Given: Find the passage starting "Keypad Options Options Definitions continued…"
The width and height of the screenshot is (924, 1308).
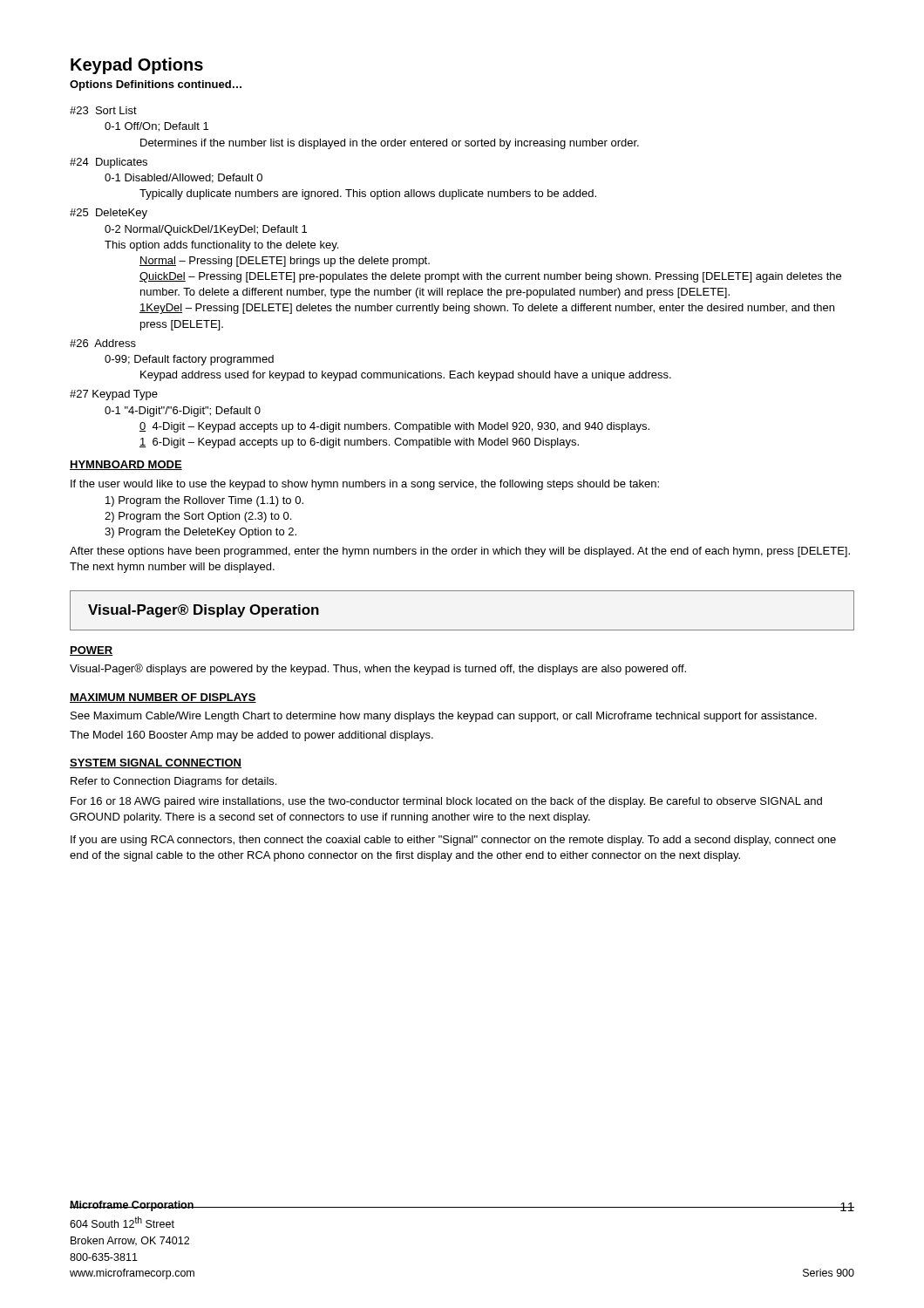Looking at the screenshot, I should pos(137,66).
